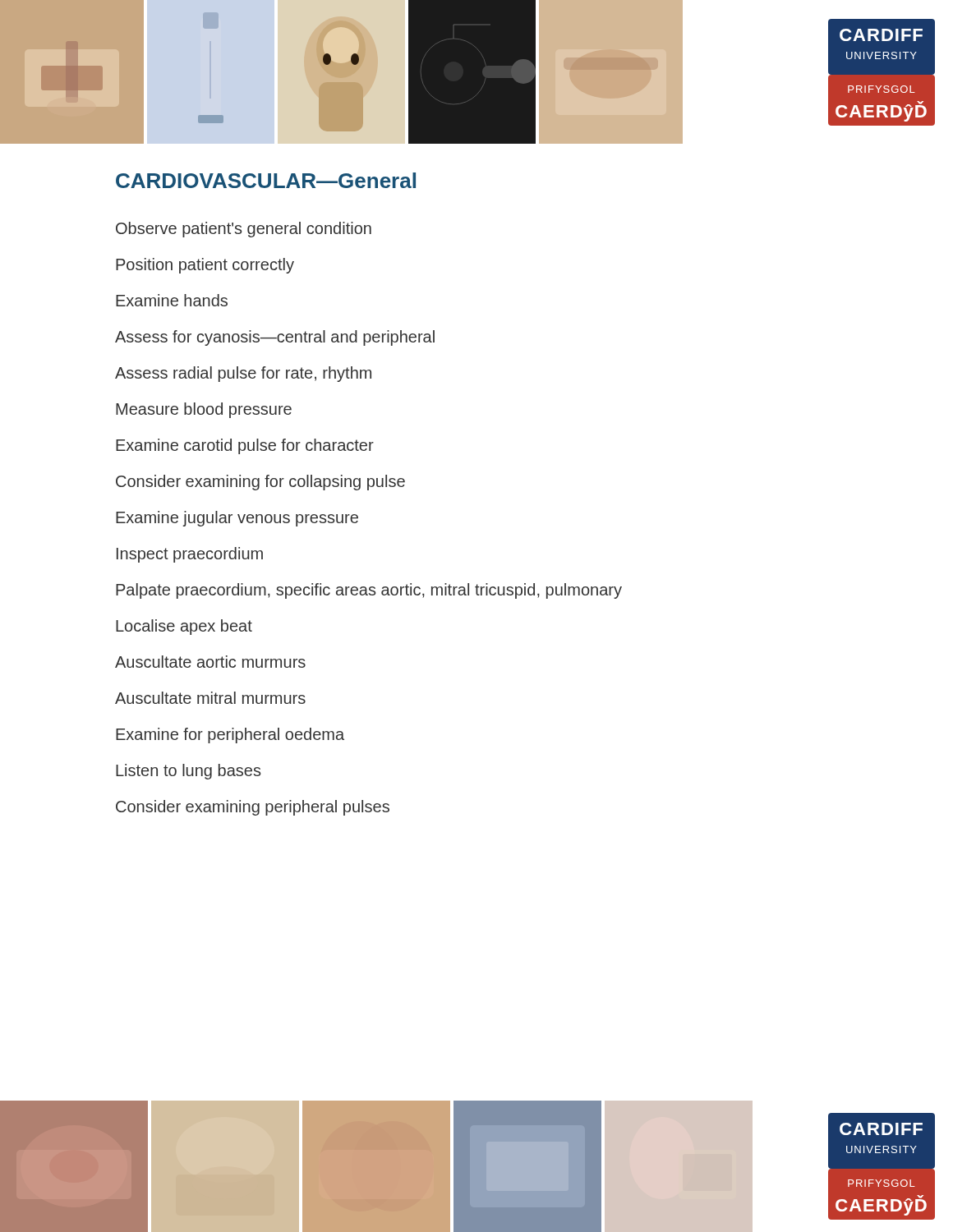Select the list item that reads "Consider examining for collapsing pulse"
This screenshot has height=1232, width=953.
[260, 481]
